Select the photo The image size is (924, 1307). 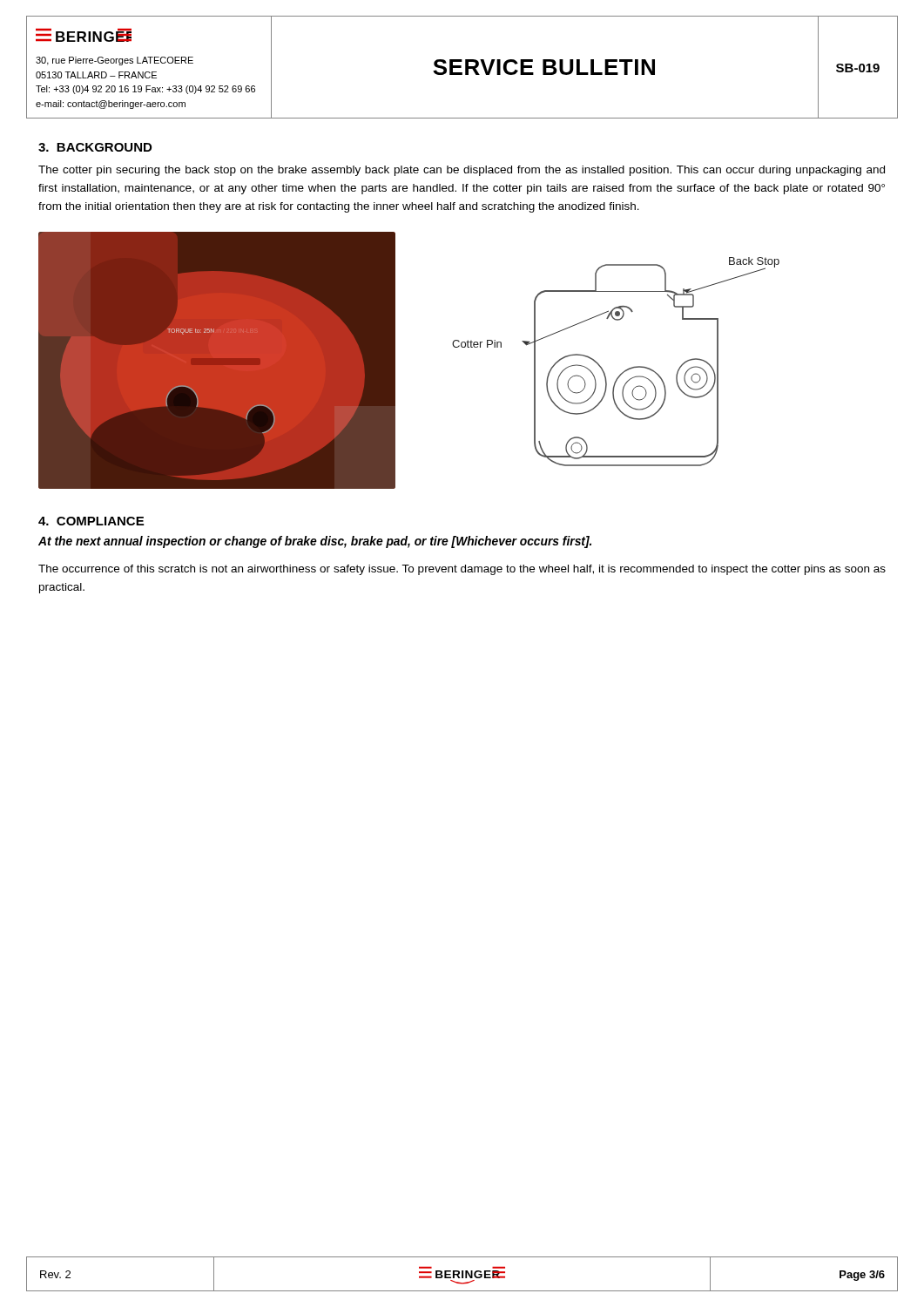click(x=217, y=360)
